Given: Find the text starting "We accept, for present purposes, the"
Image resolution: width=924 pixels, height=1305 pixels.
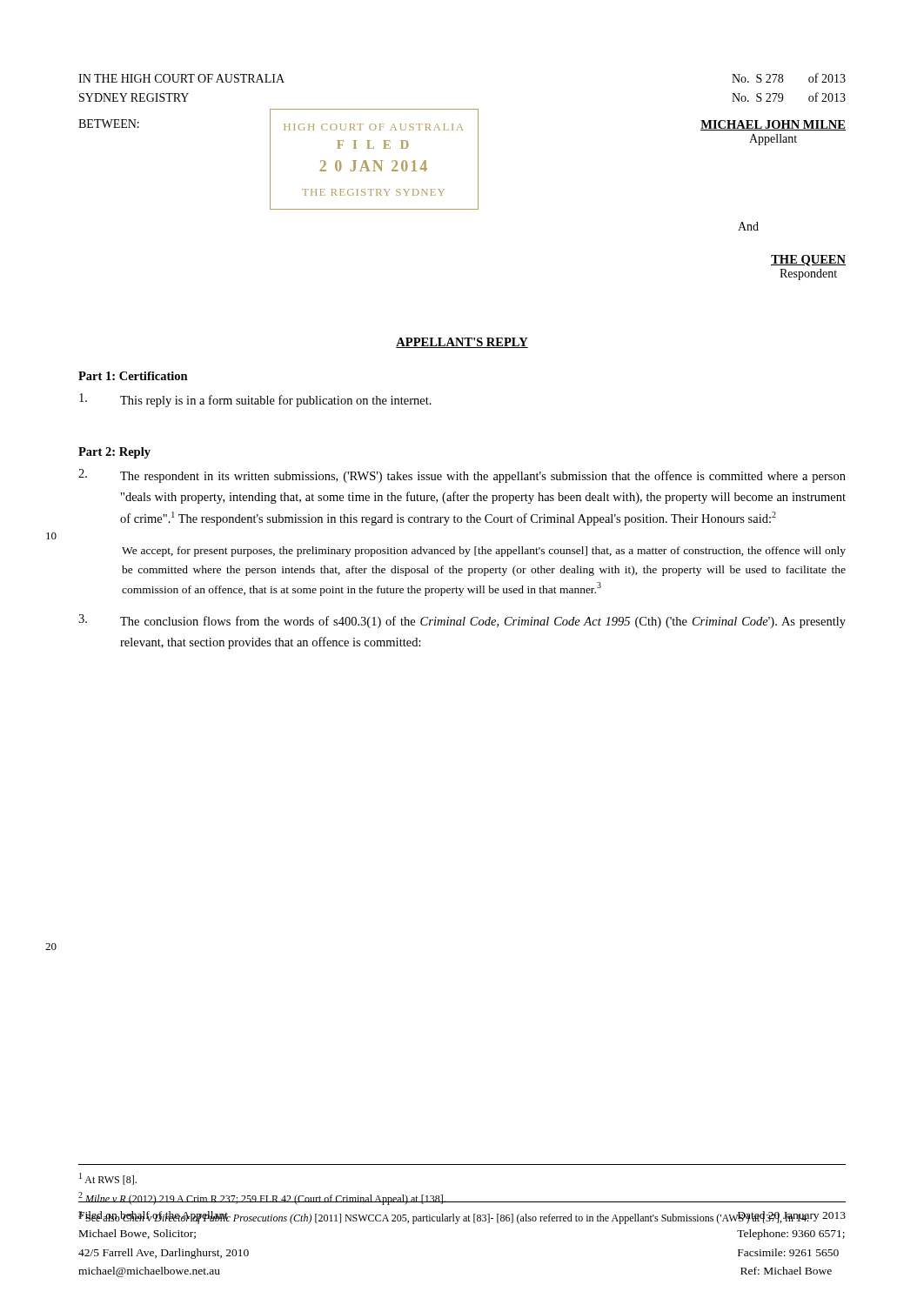Looking at the screenshot, I should pos(484,570).
